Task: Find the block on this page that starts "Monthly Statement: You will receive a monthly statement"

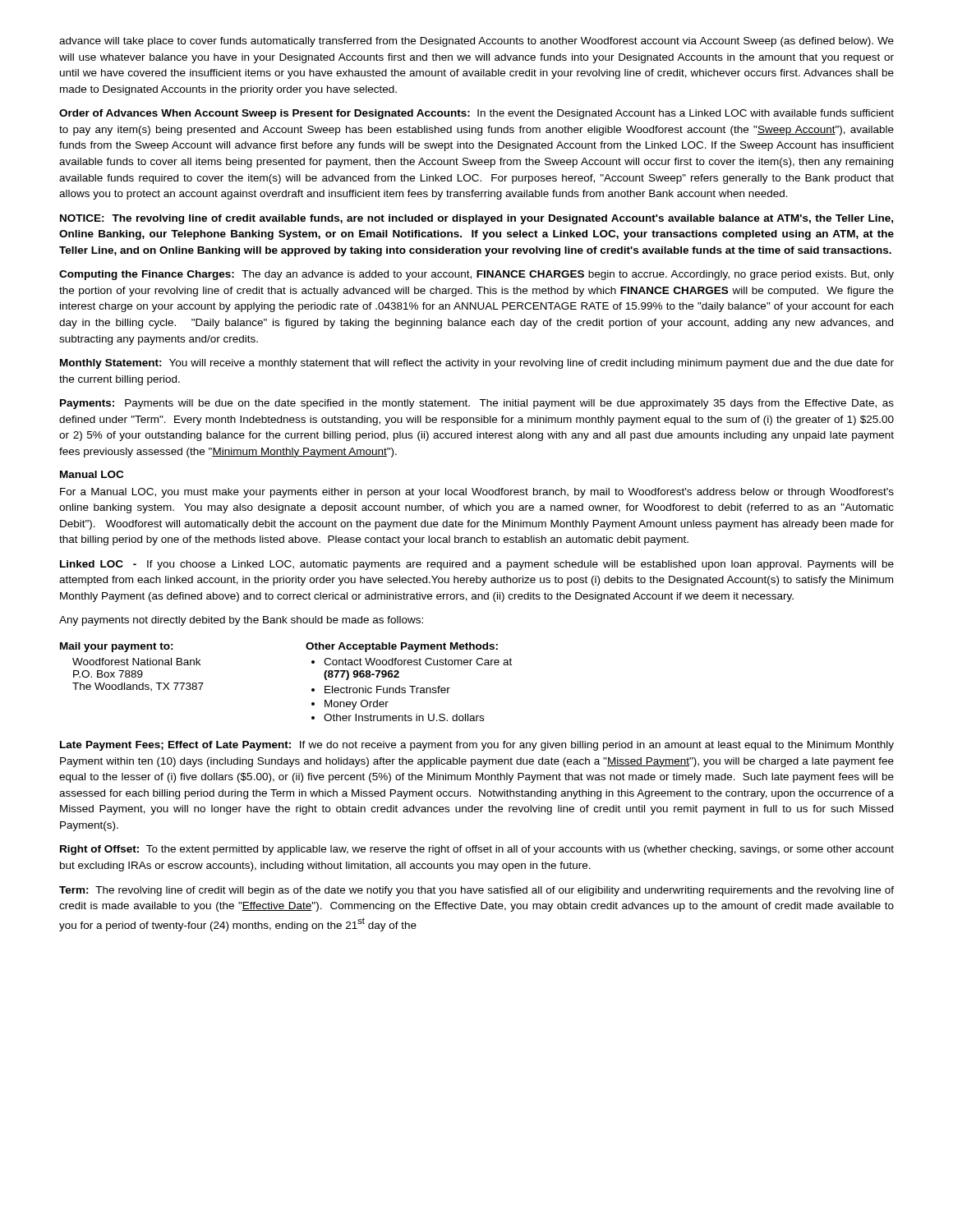Action: [476, 371]
